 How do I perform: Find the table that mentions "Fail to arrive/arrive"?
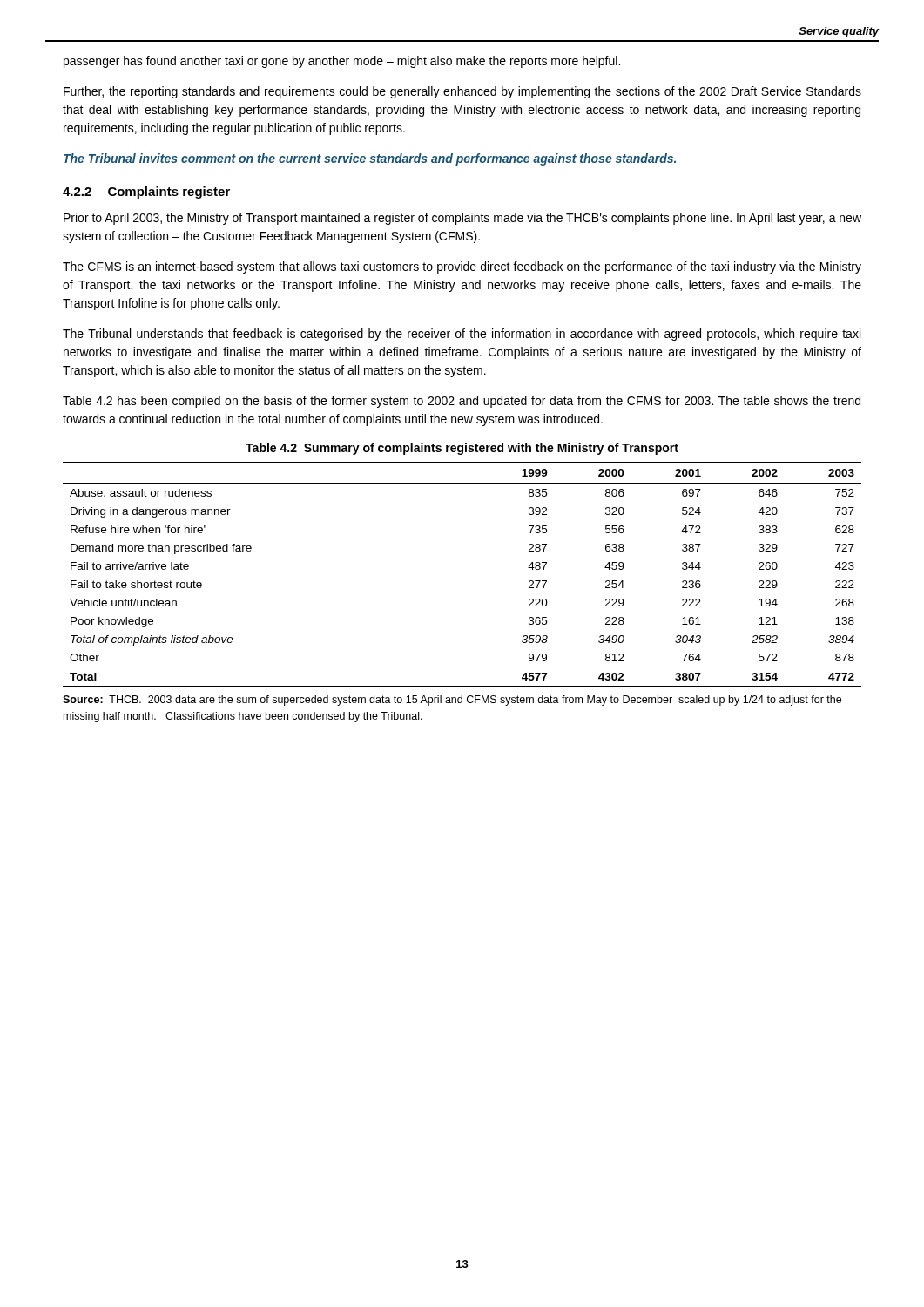[x=462, y=574]
